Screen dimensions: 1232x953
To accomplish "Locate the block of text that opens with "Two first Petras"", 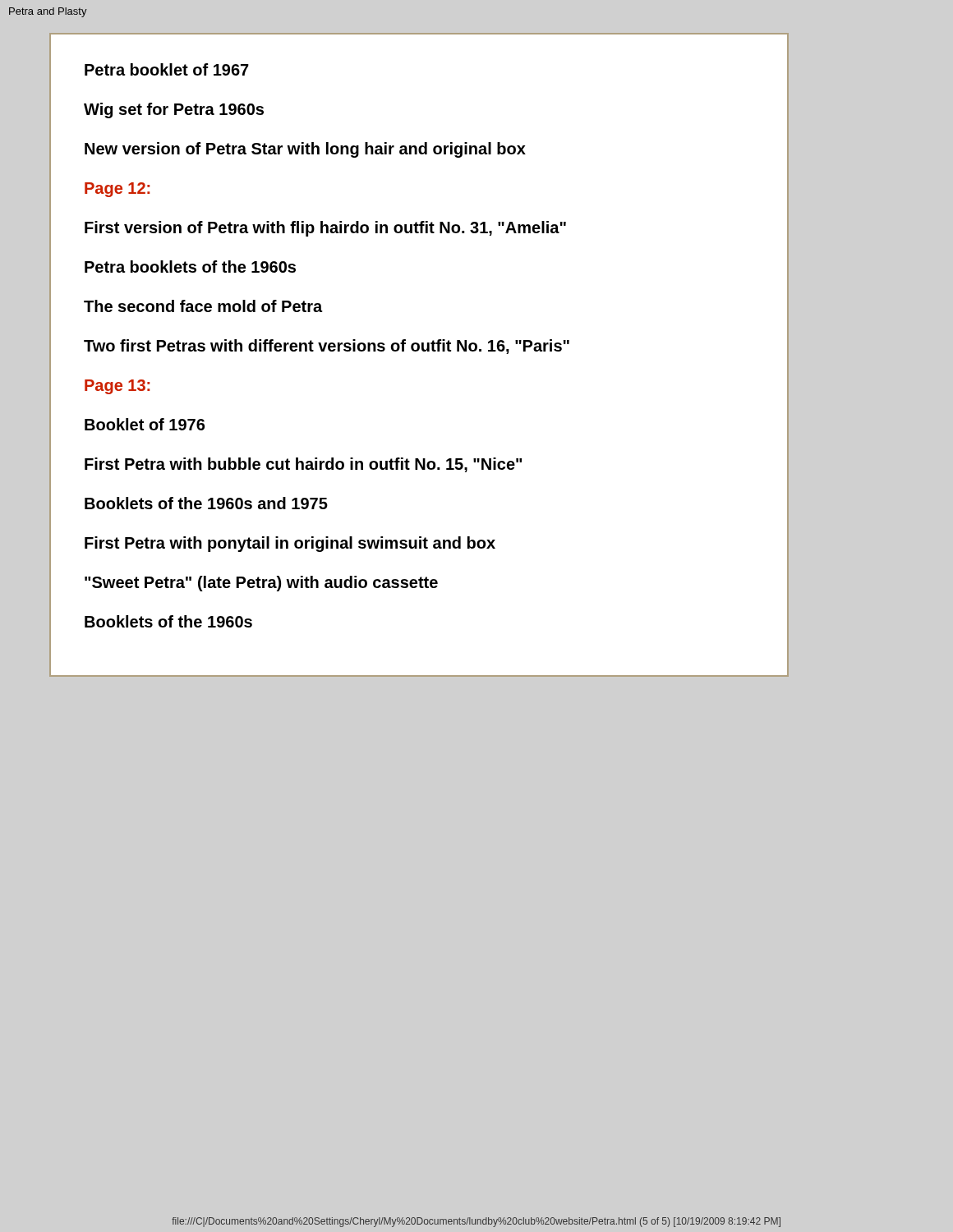I will click(x=327, y=346).
